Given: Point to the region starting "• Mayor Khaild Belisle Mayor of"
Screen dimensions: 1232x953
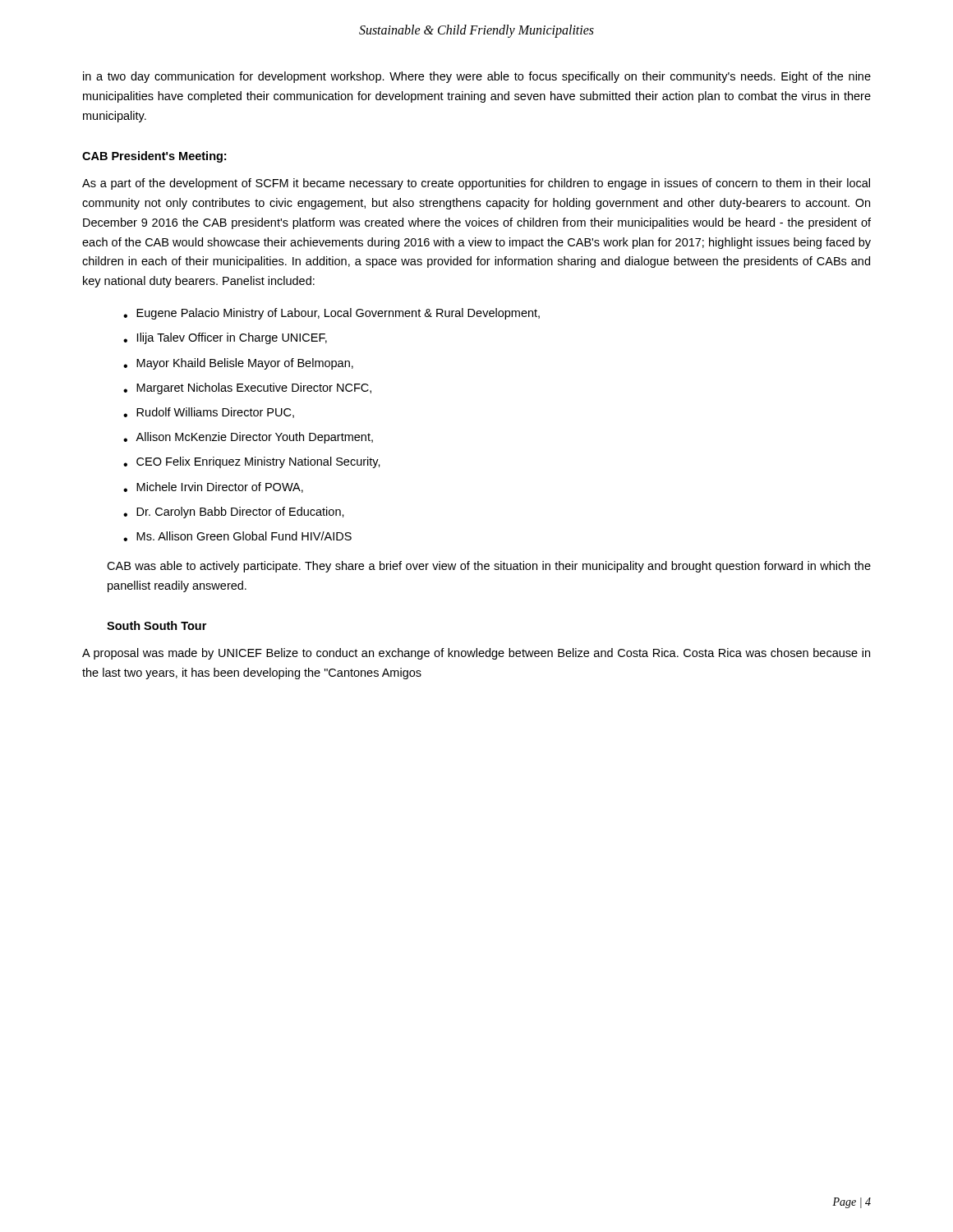Looking at the screenshot, I should coord(239,365).
